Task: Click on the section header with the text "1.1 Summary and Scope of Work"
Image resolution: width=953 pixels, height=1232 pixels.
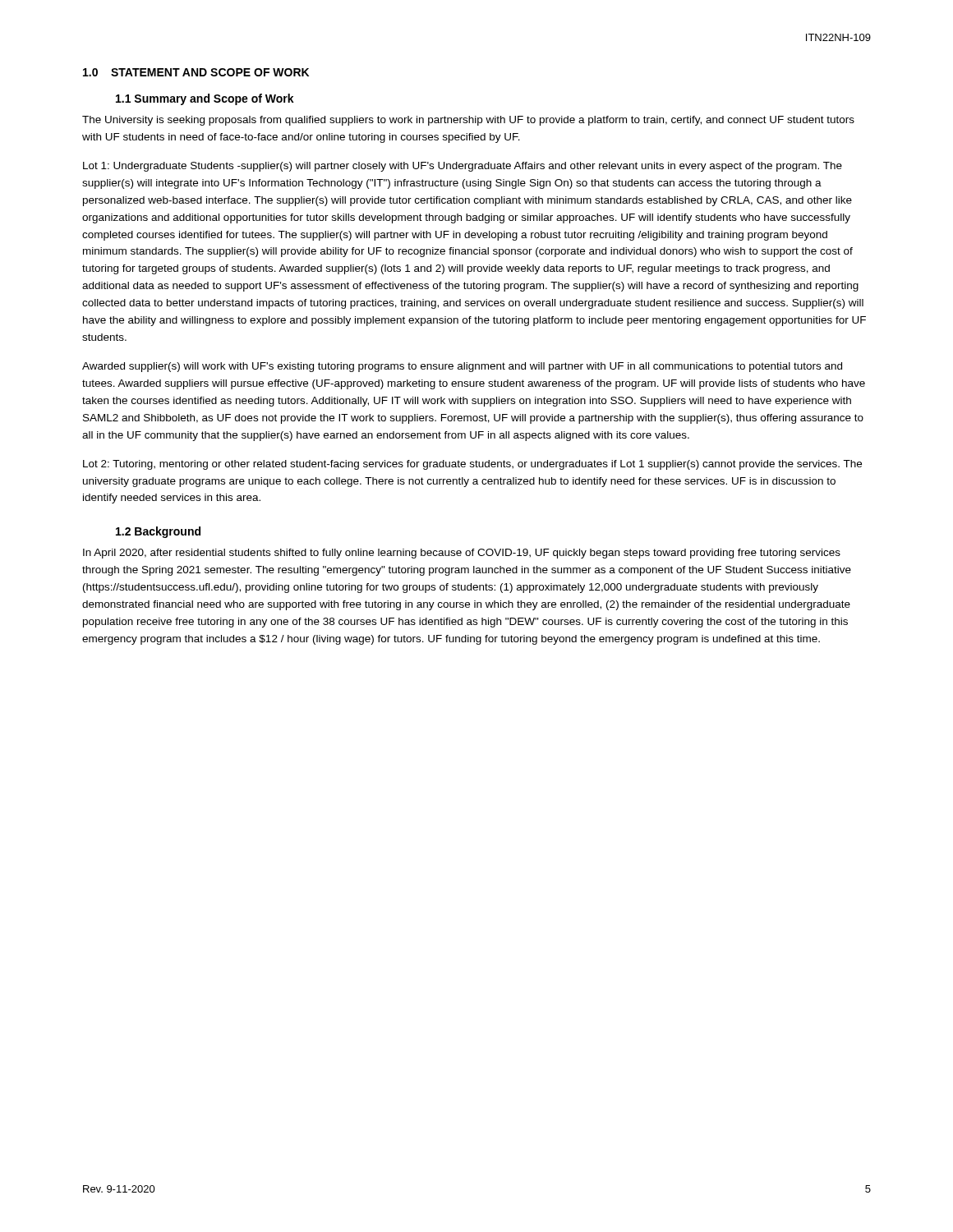Action: (204, 99)
